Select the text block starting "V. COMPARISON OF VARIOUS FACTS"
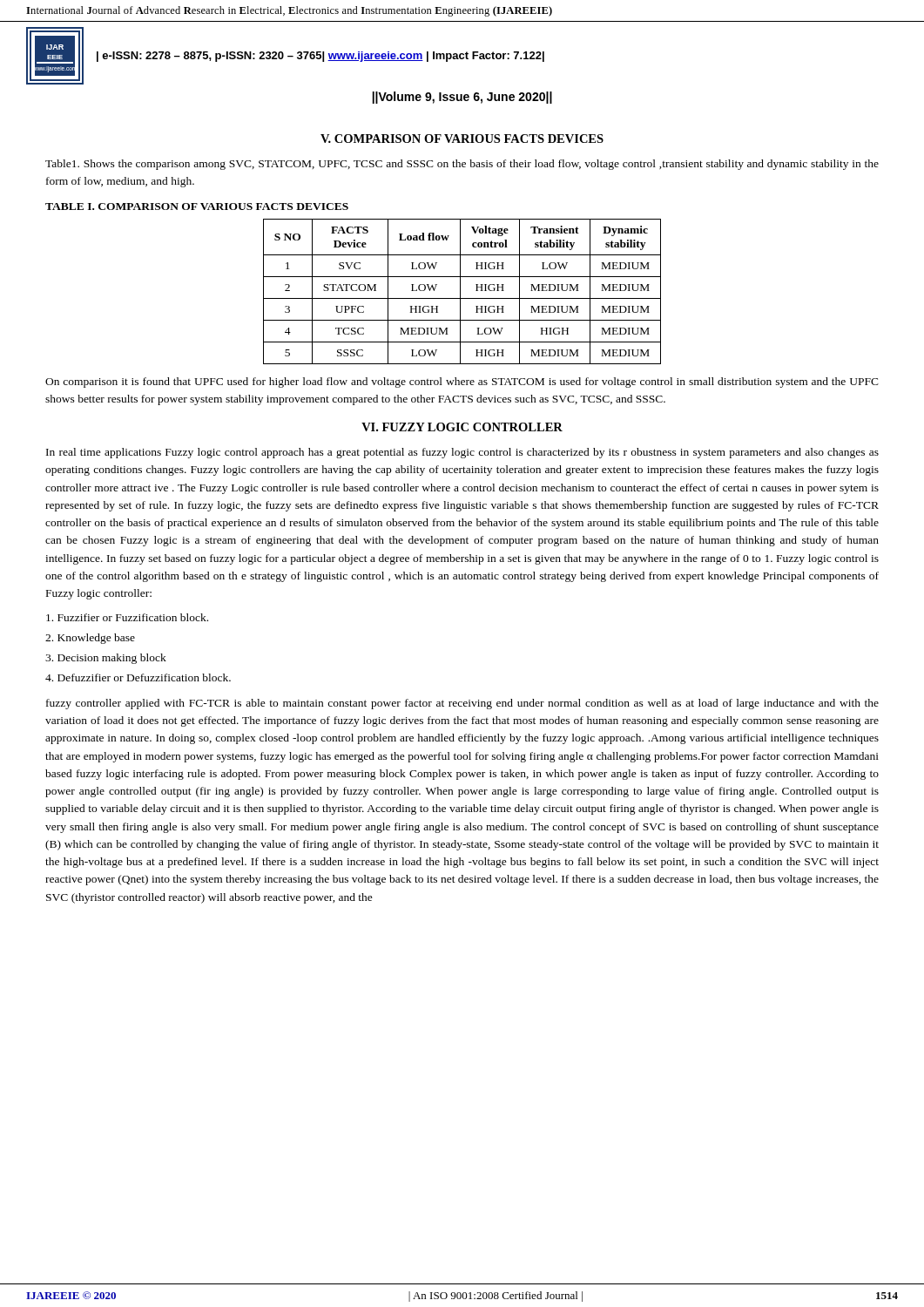The width and height of the screenshot is (924, 1307). (x=462, y=139)
